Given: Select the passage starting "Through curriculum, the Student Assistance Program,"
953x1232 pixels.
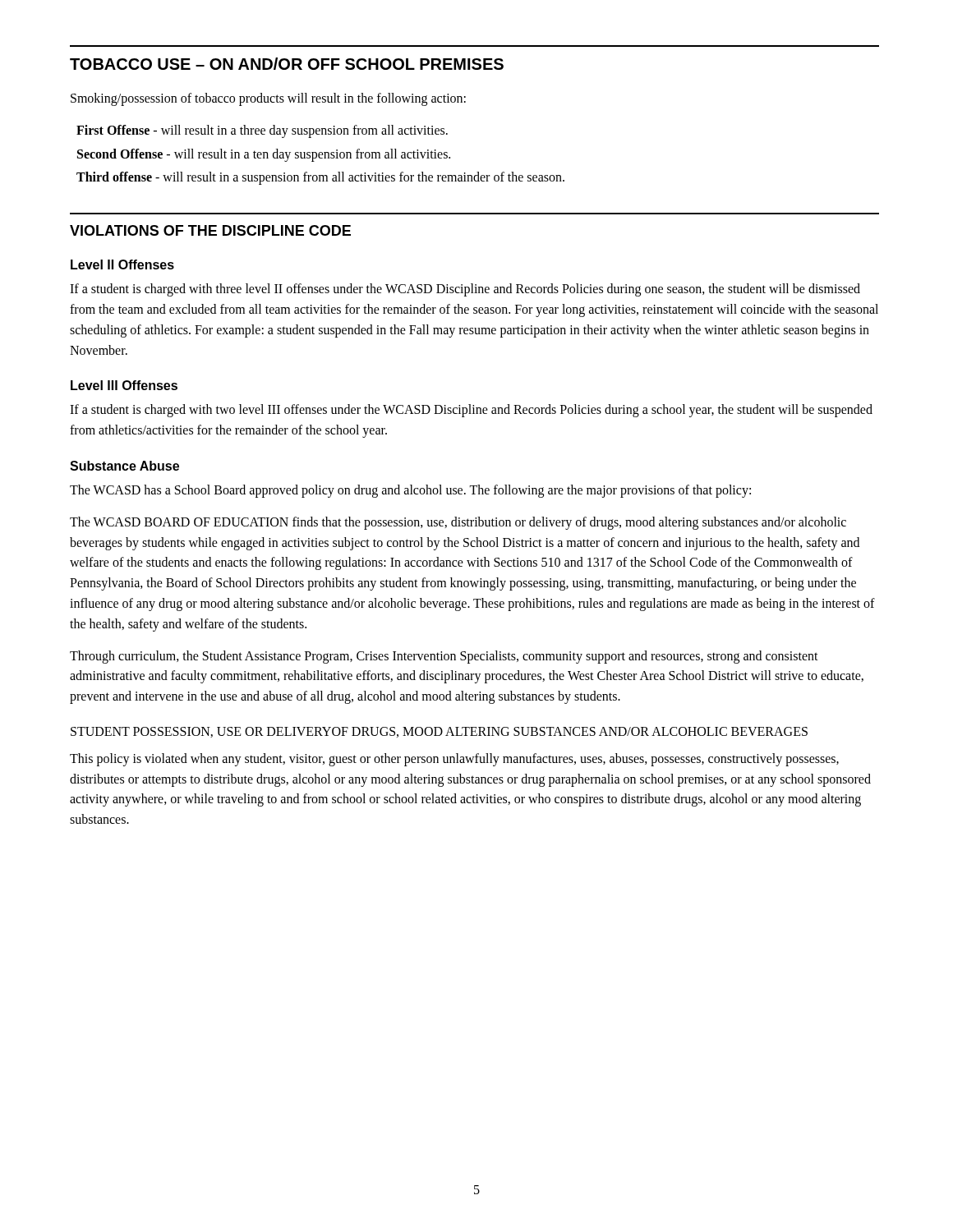Looking at the screenshot, I should click(x=467, y=676).
